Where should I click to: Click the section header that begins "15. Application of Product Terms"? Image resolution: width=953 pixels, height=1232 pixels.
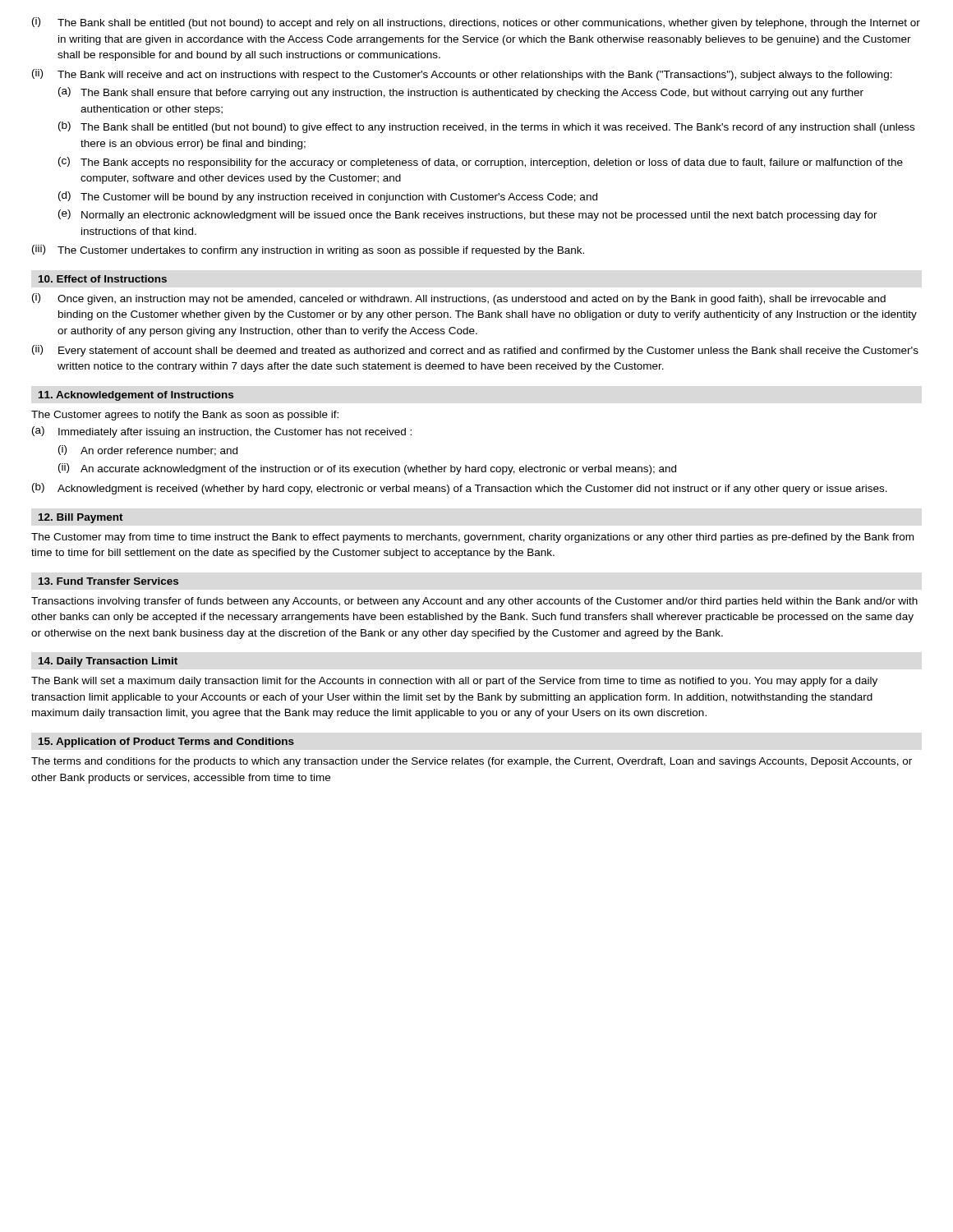[x=166, y=741]
